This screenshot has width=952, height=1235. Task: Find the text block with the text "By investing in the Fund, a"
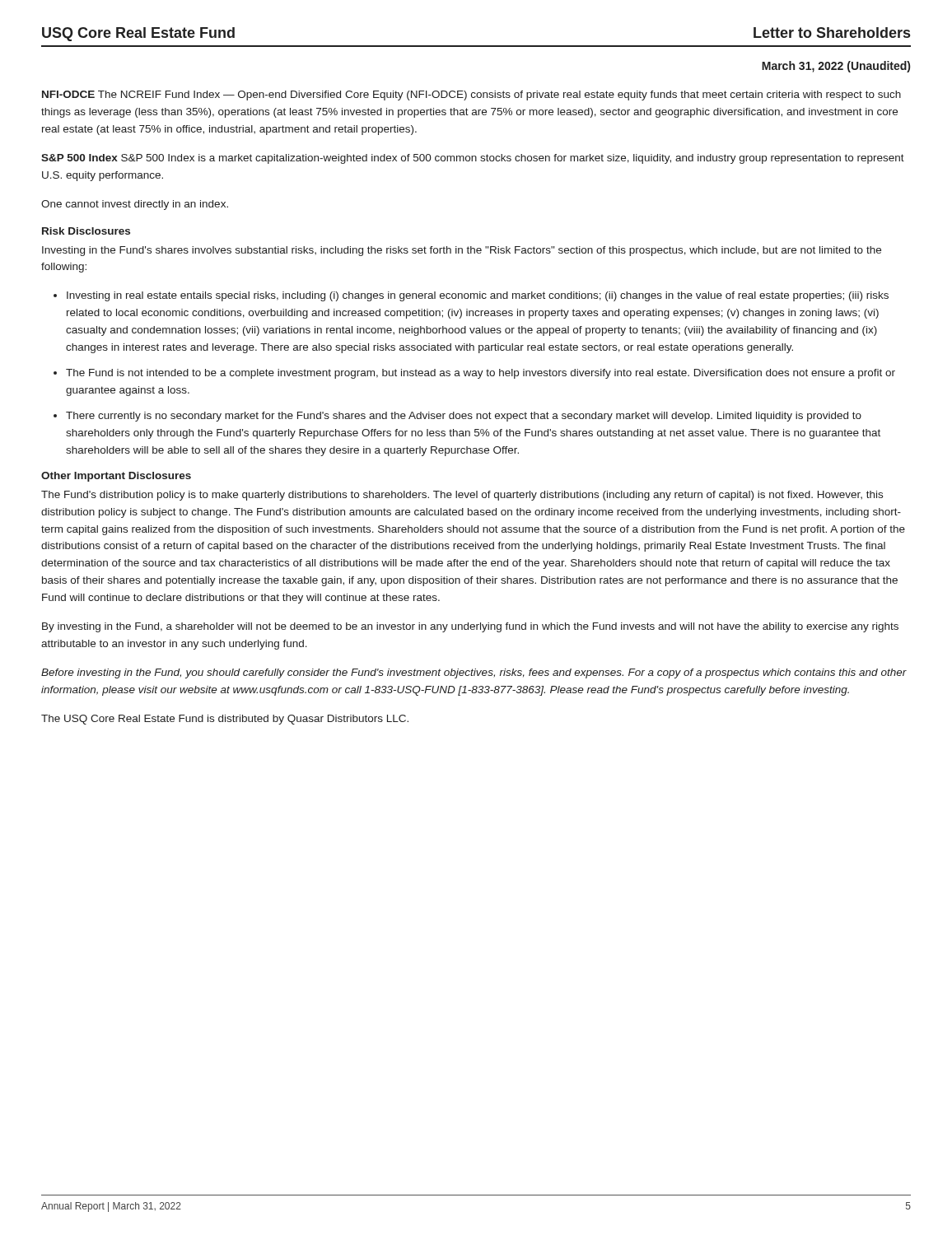(476, 636)
